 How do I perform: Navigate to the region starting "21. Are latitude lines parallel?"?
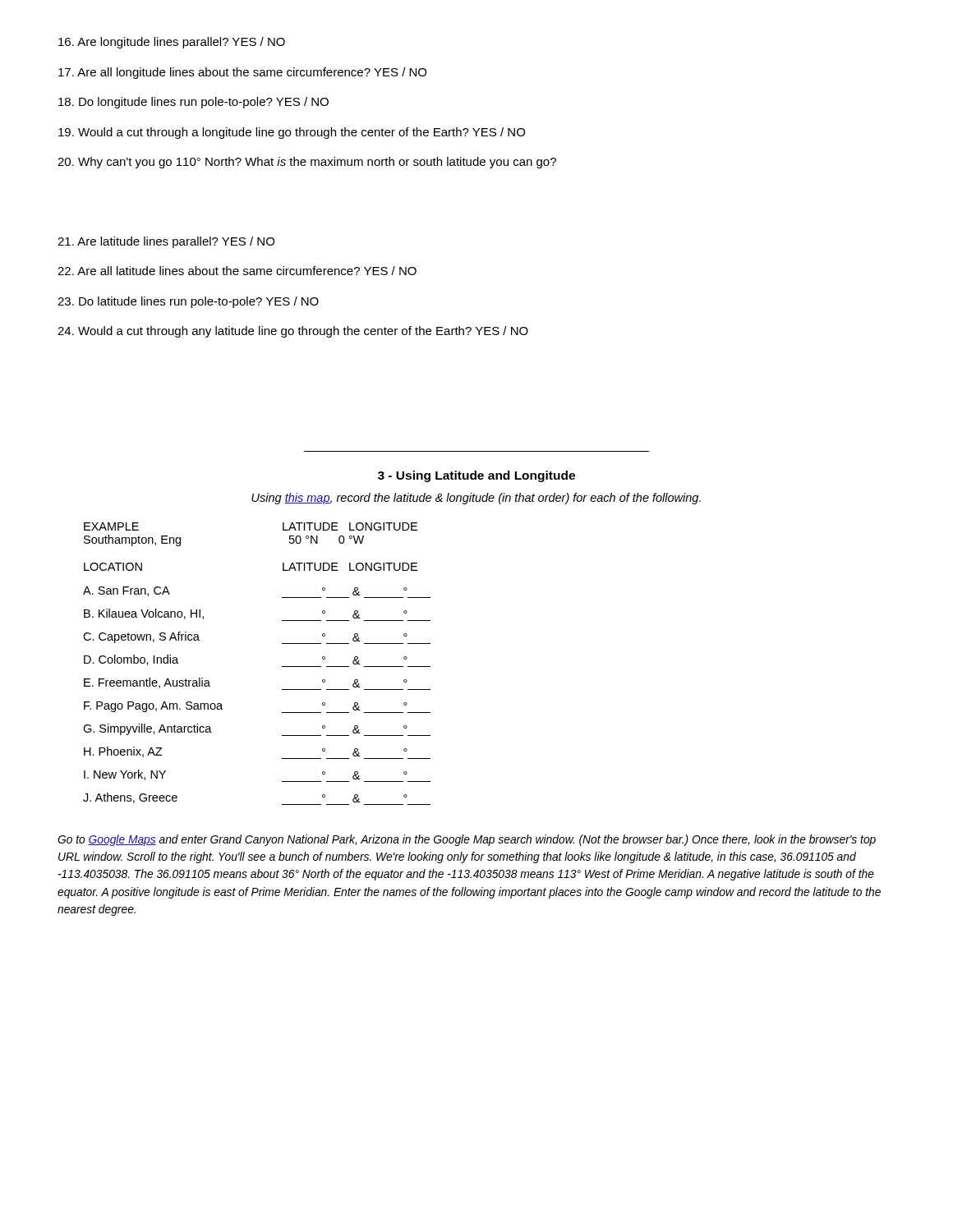[166, 241]
